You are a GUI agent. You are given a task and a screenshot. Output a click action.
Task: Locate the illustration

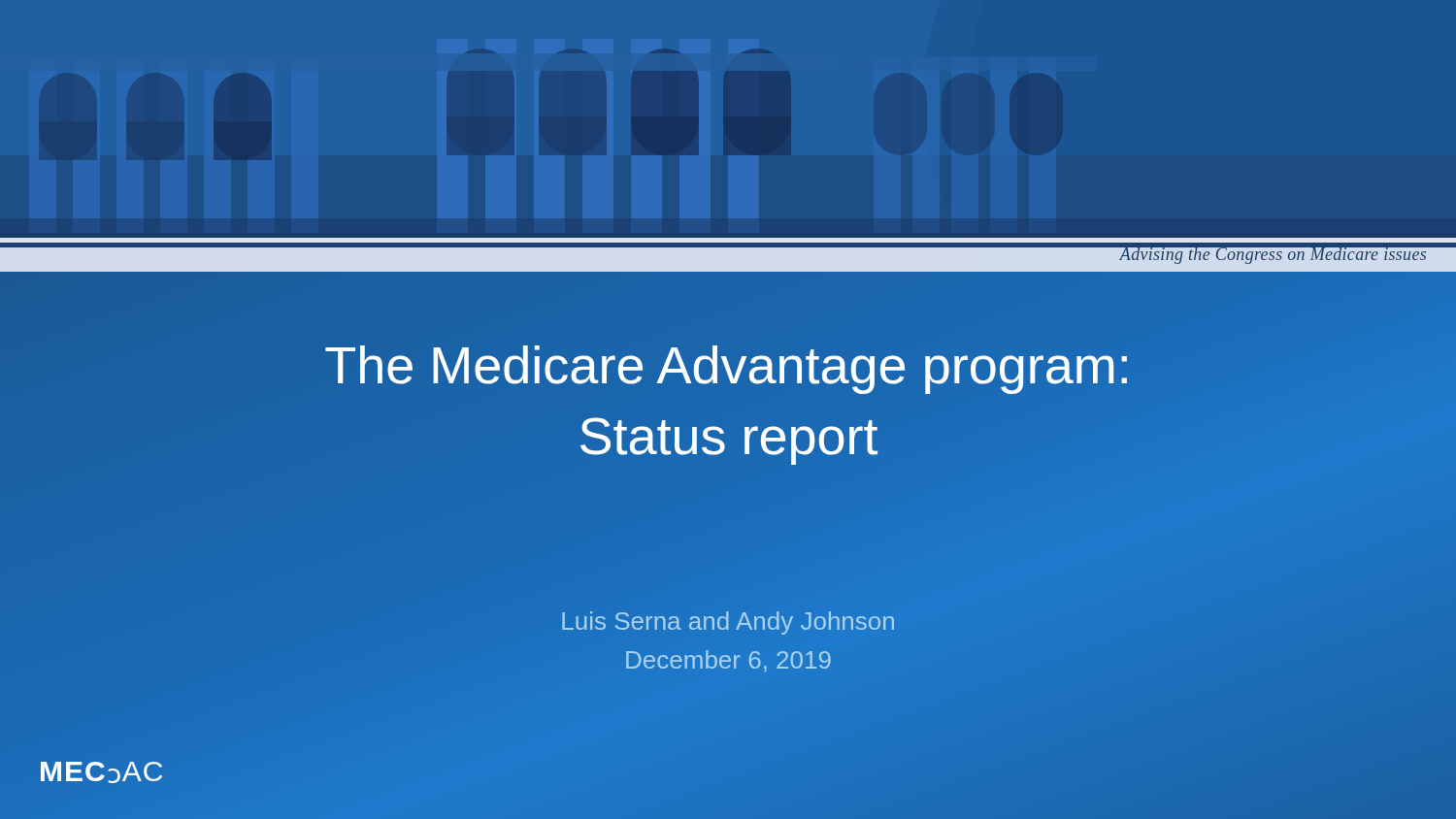click(728, 136)
